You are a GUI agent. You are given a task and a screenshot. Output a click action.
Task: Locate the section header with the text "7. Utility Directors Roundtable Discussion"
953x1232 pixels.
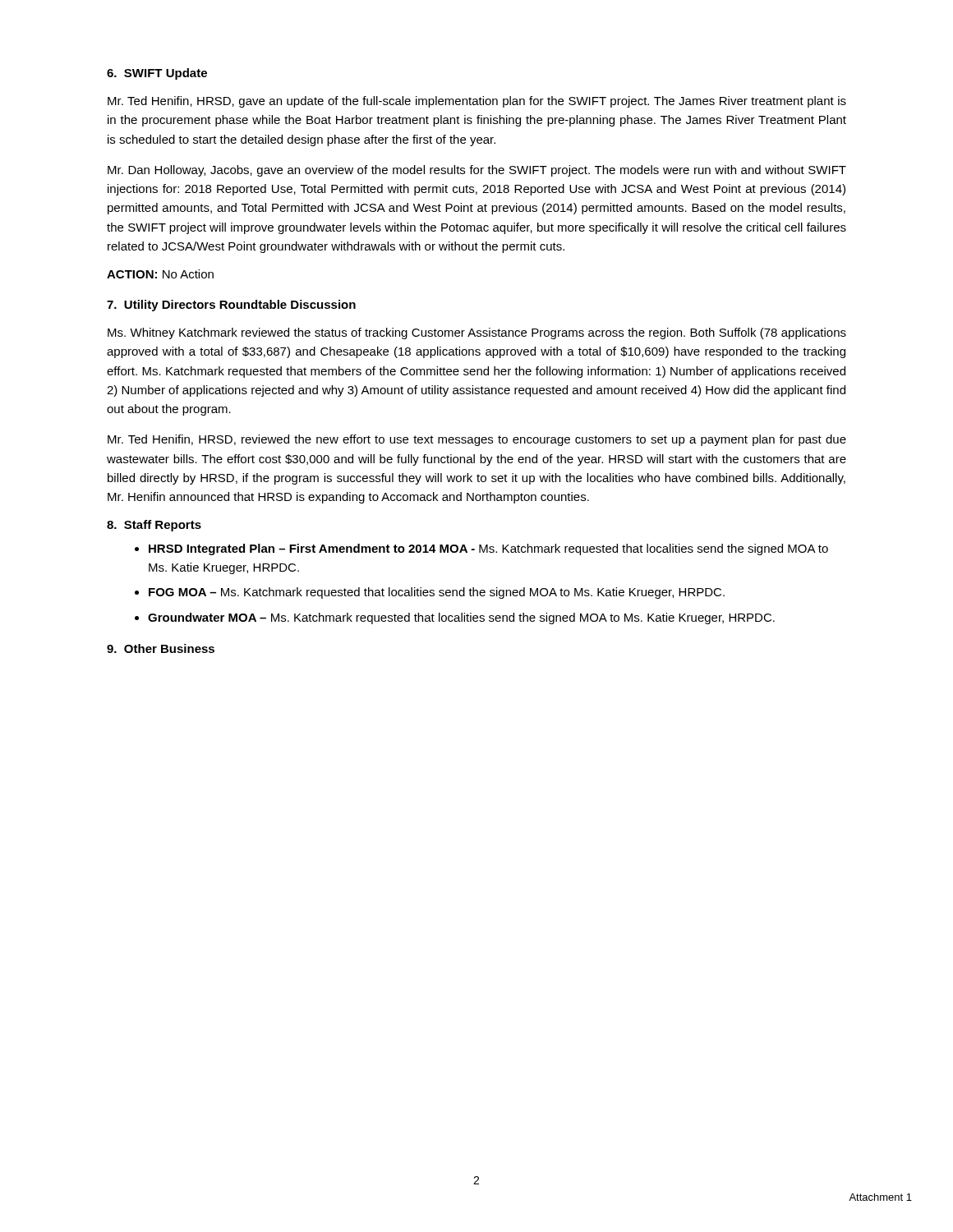coord(231,304)
